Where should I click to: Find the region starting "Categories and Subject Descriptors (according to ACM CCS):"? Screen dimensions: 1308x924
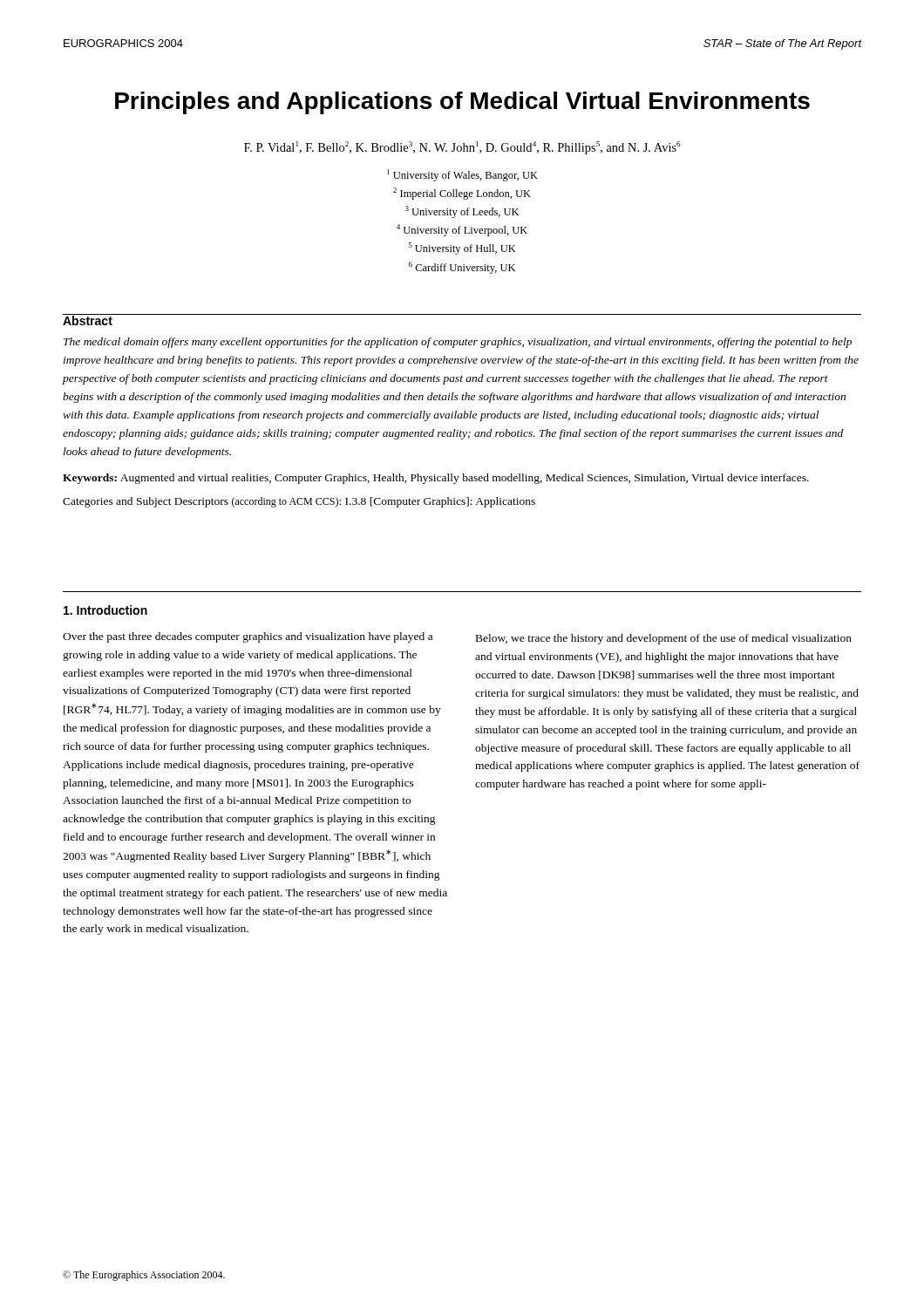pyautogui.click(x=299, y=501)
